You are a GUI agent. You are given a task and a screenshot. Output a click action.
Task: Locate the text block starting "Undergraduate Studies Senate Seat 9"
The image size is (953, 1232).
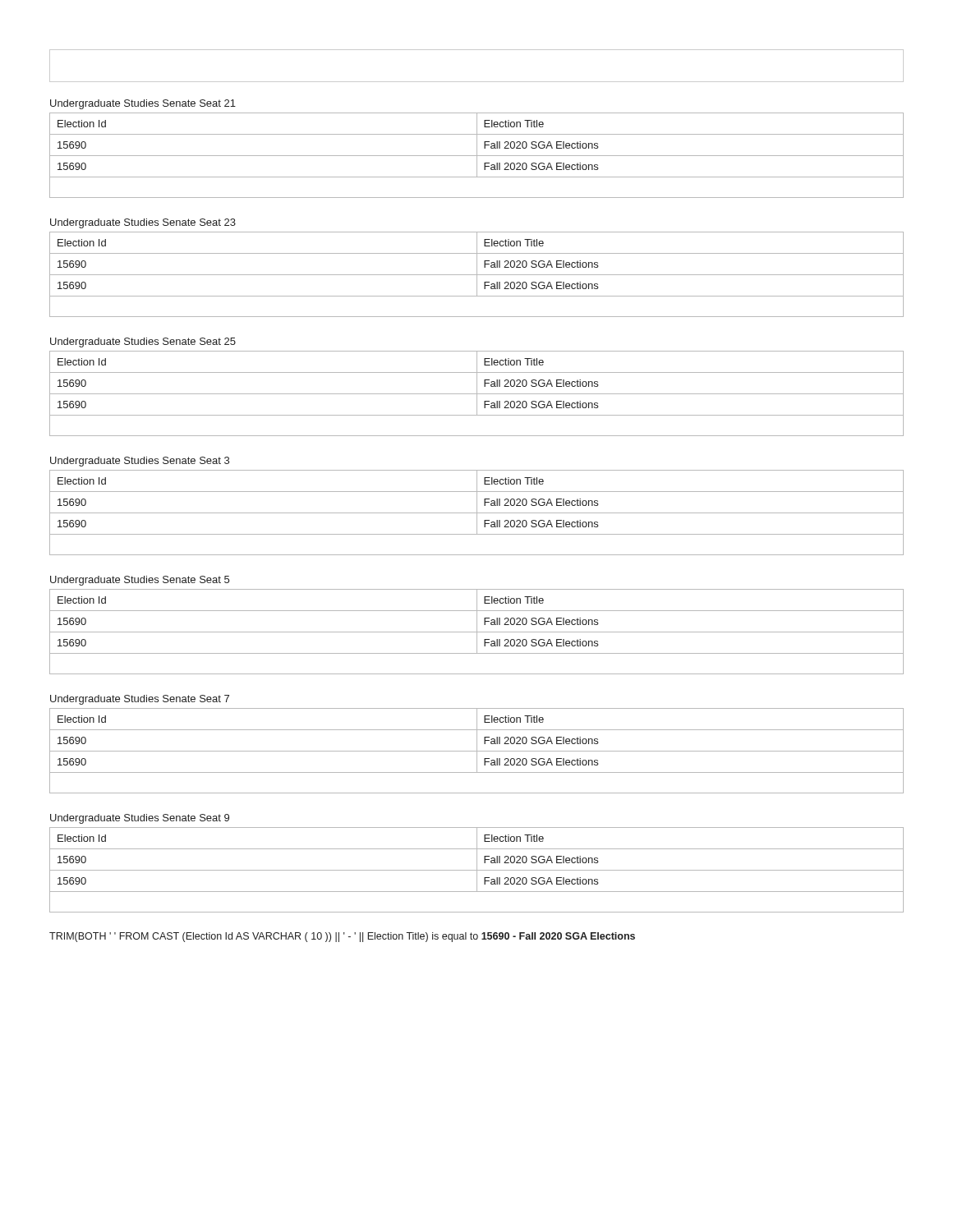click(x=140, y=818)
